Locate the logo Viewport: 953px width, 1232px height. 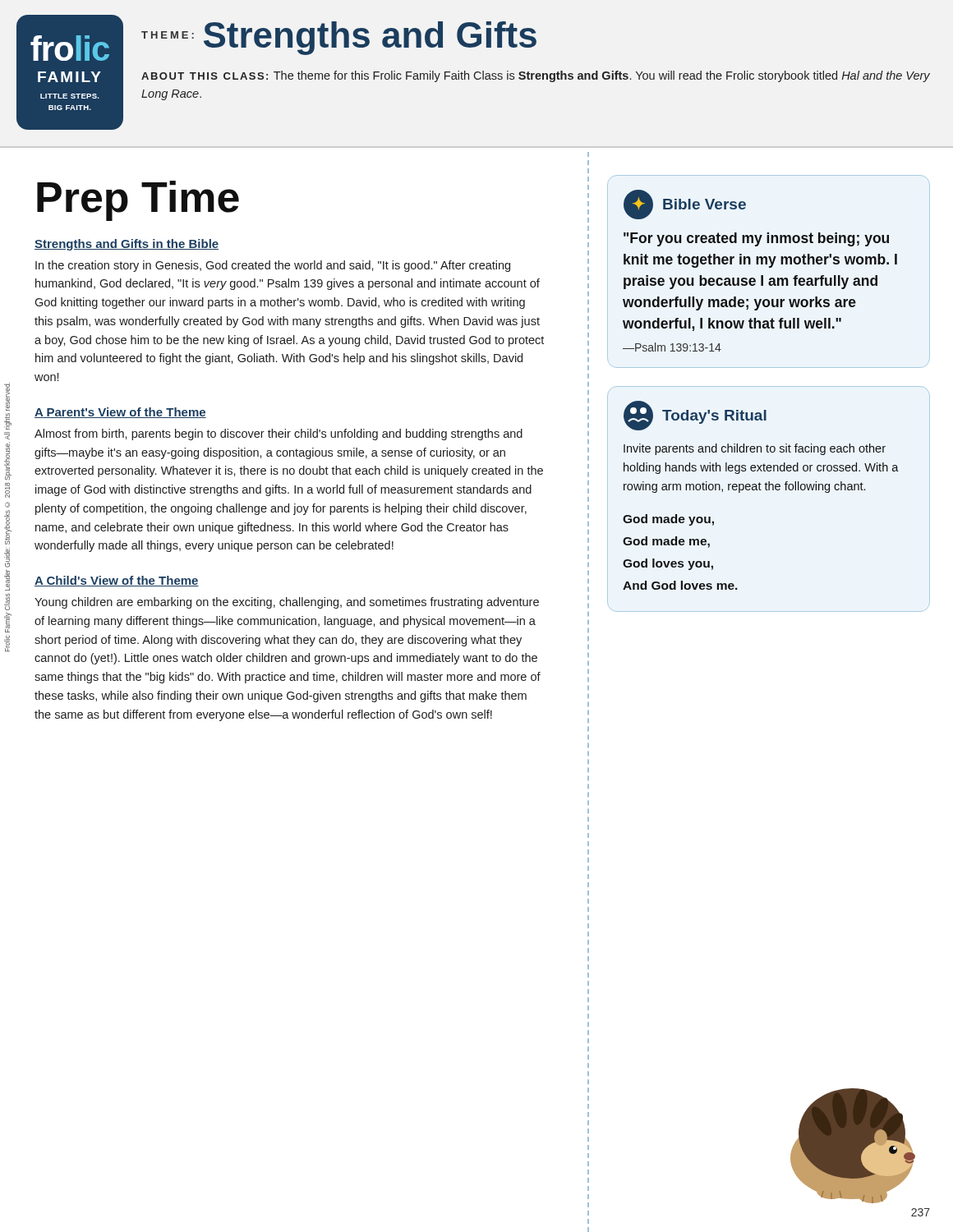coord(70,72)
